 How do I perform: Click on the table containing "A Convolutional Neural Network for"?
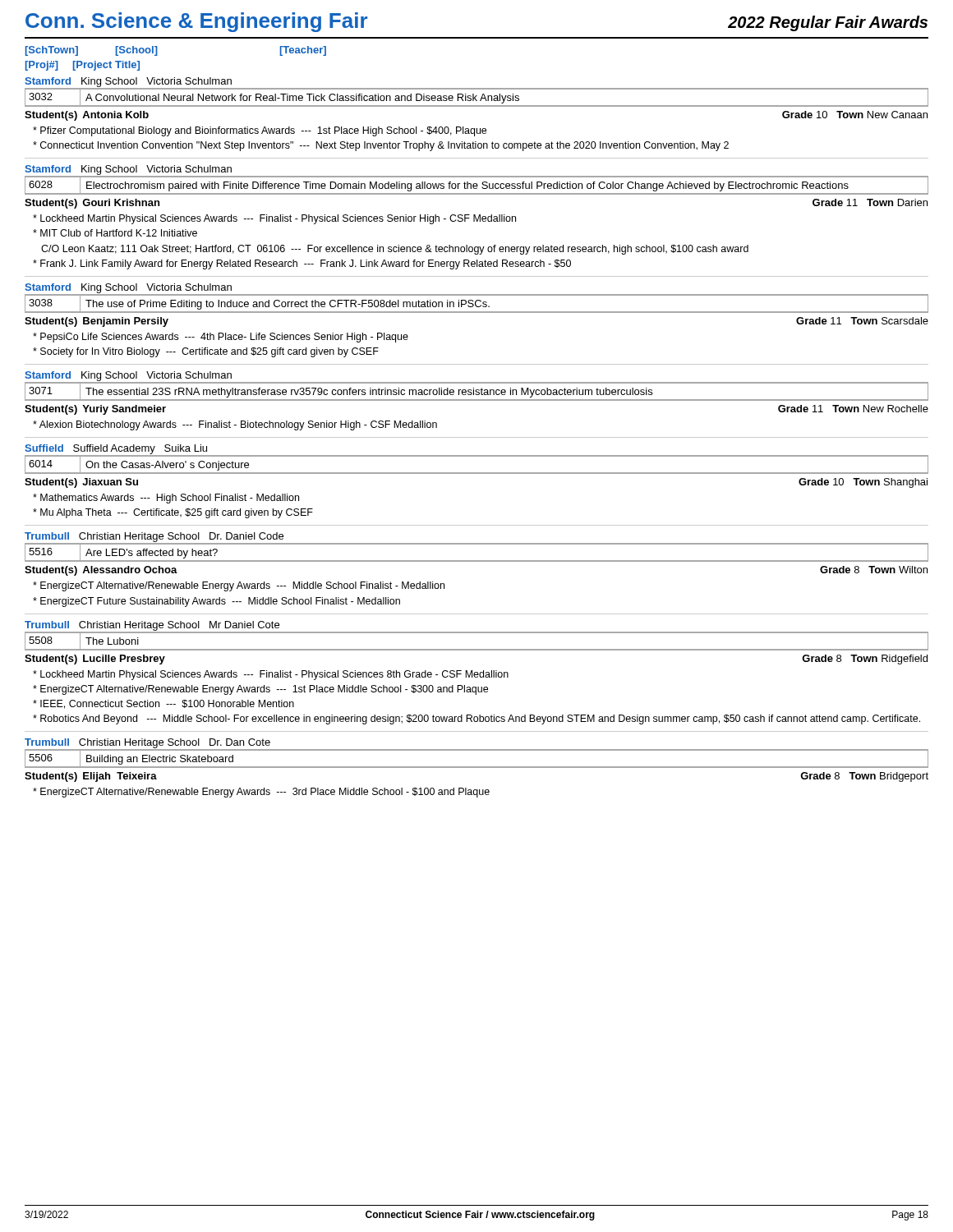click(x=476, y=97)
